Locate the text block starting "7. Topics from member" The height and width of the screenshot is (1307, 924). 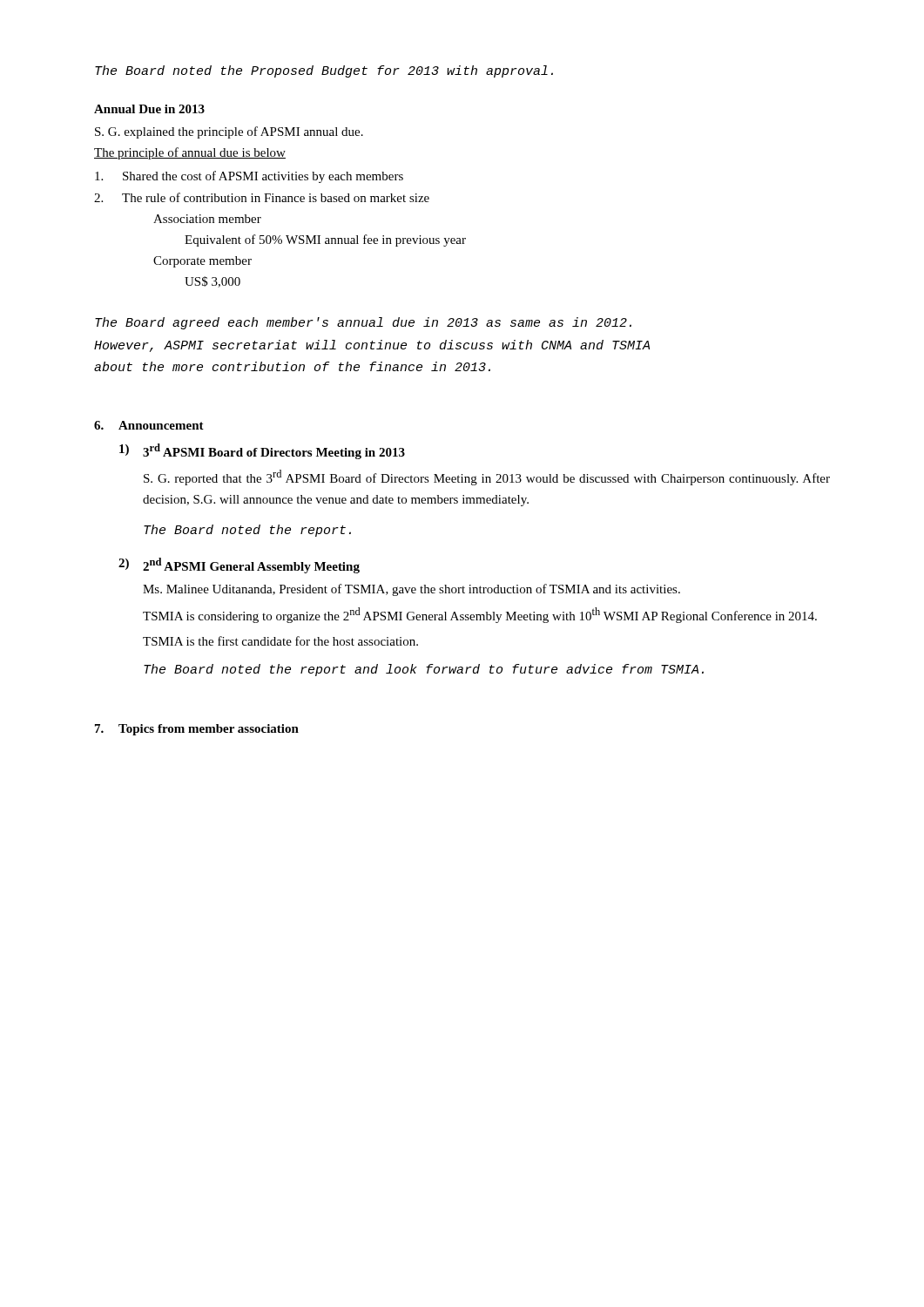[196, 729]
